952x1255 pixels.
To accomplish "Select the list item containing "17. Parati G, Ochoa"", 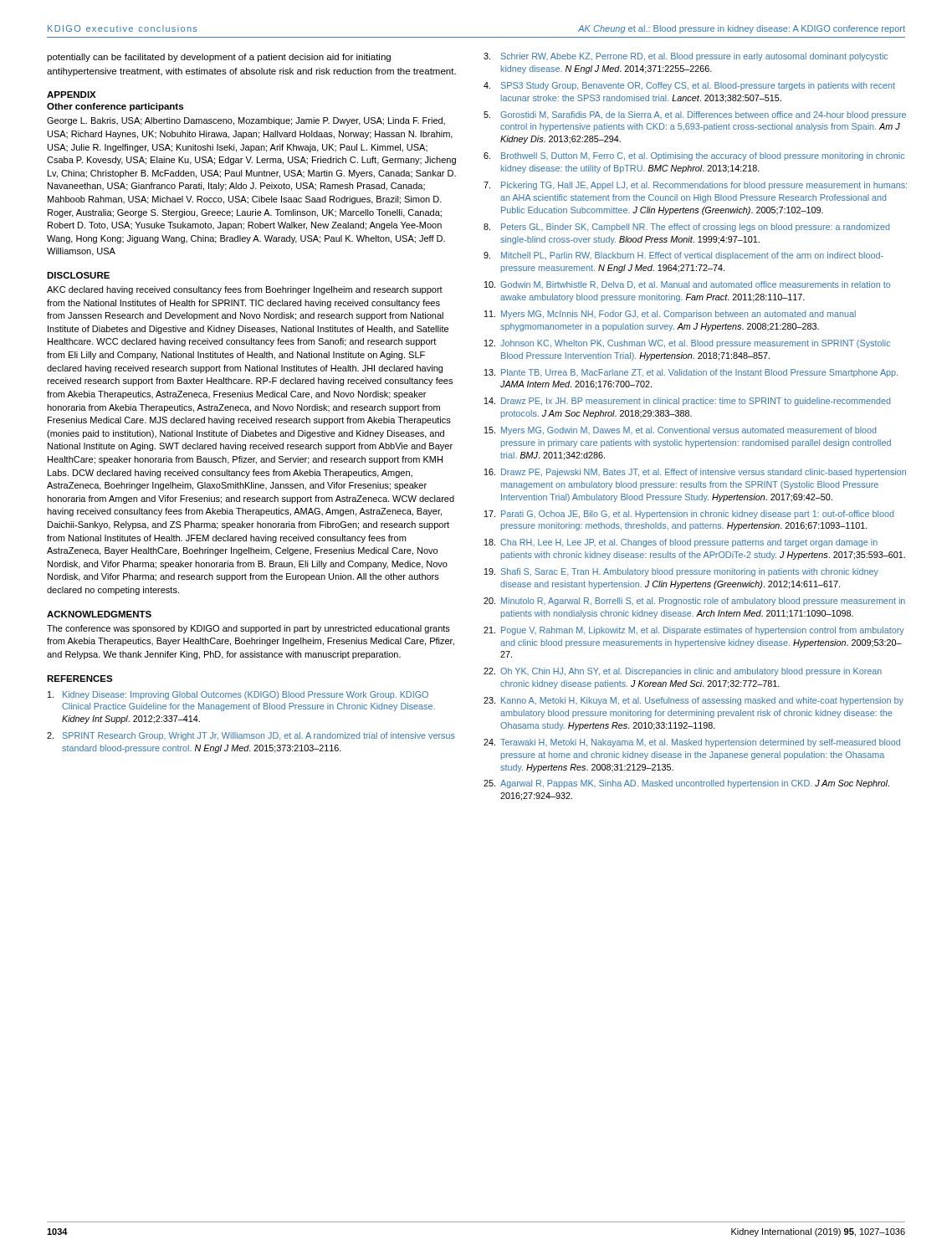I will [697, 520].
